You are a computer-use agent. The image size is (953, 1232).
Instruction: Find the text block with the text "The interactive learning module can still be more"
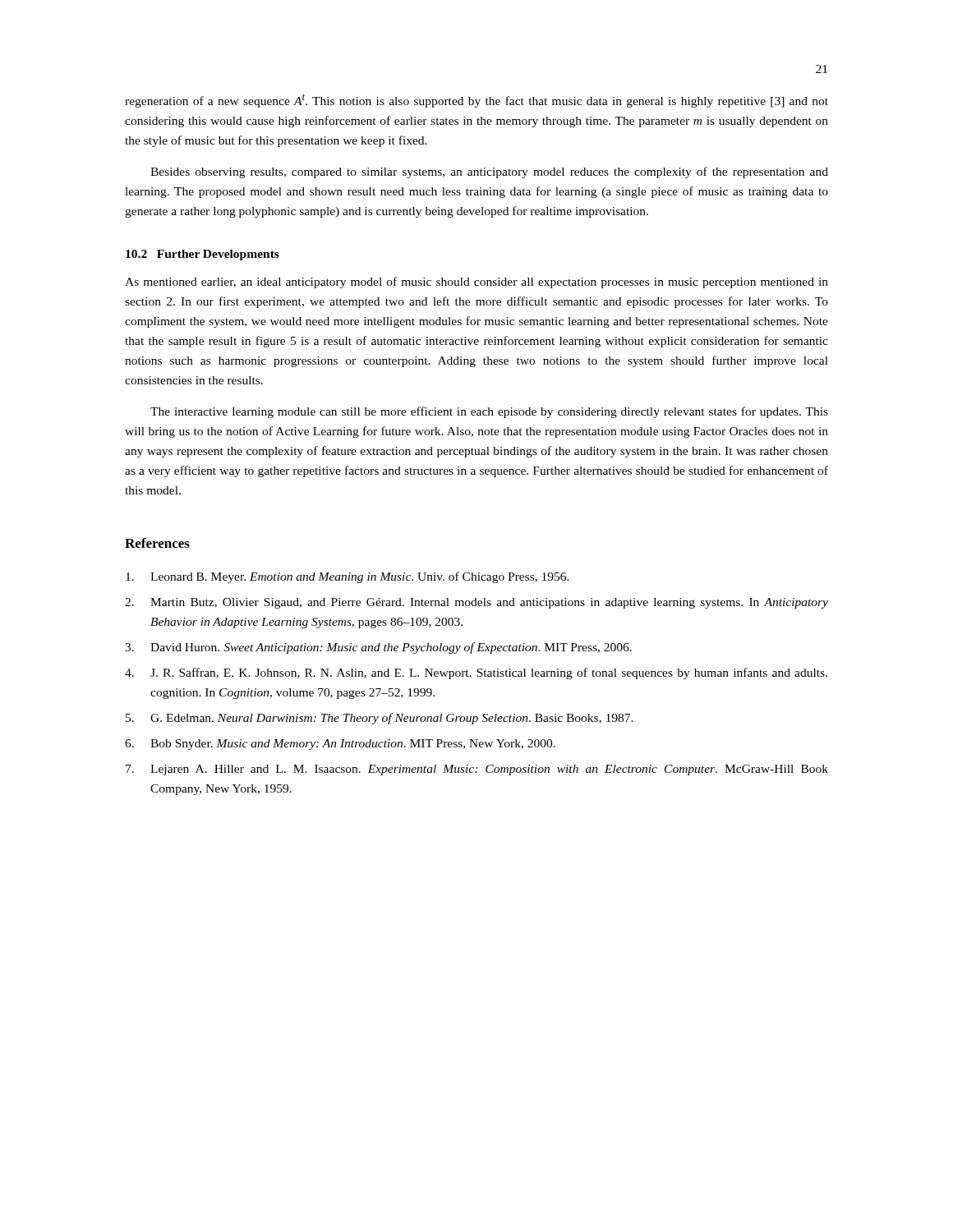coord(476,451)
